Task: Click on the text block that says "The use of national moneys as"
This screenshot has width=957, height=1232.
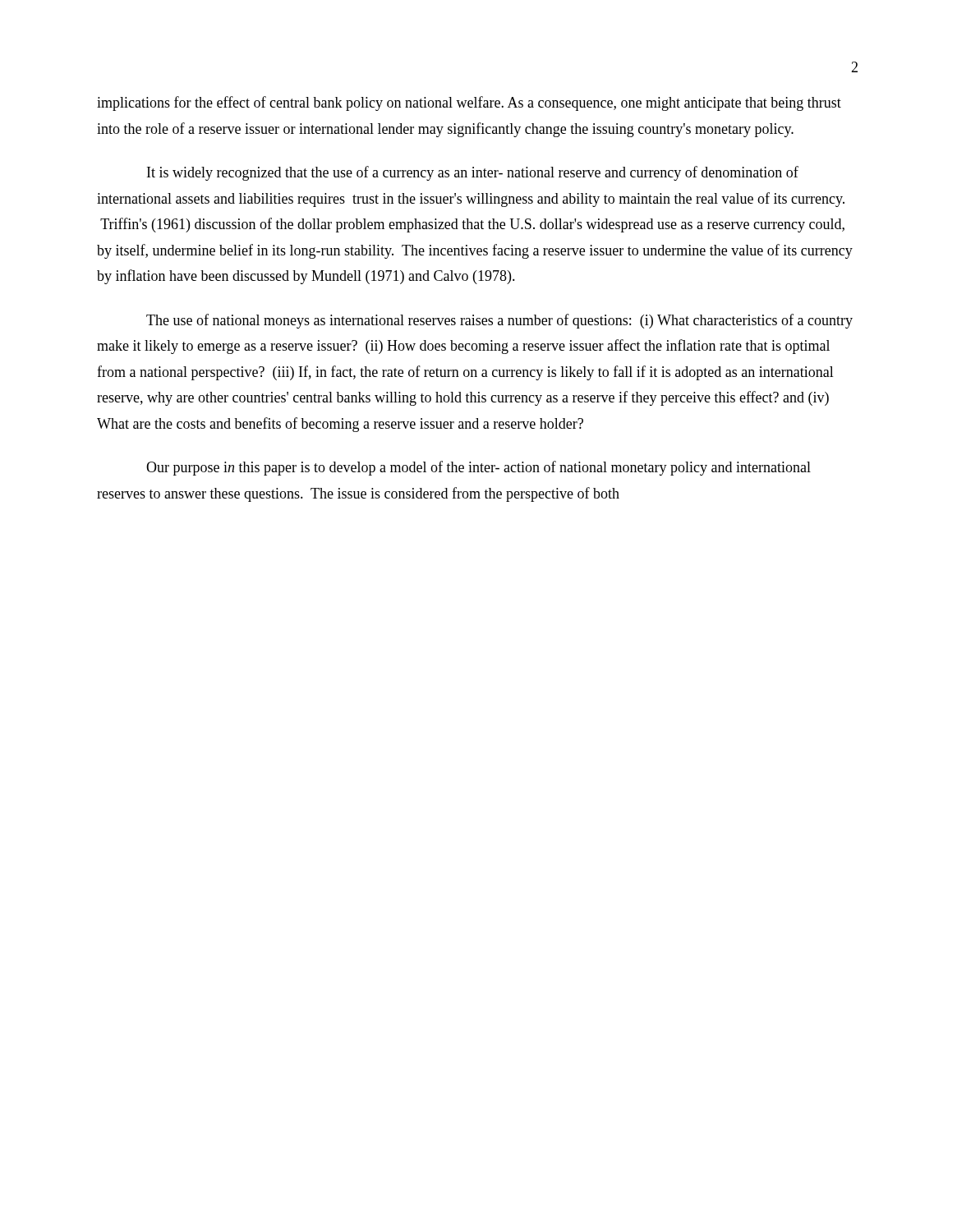Action: point(478,372)
